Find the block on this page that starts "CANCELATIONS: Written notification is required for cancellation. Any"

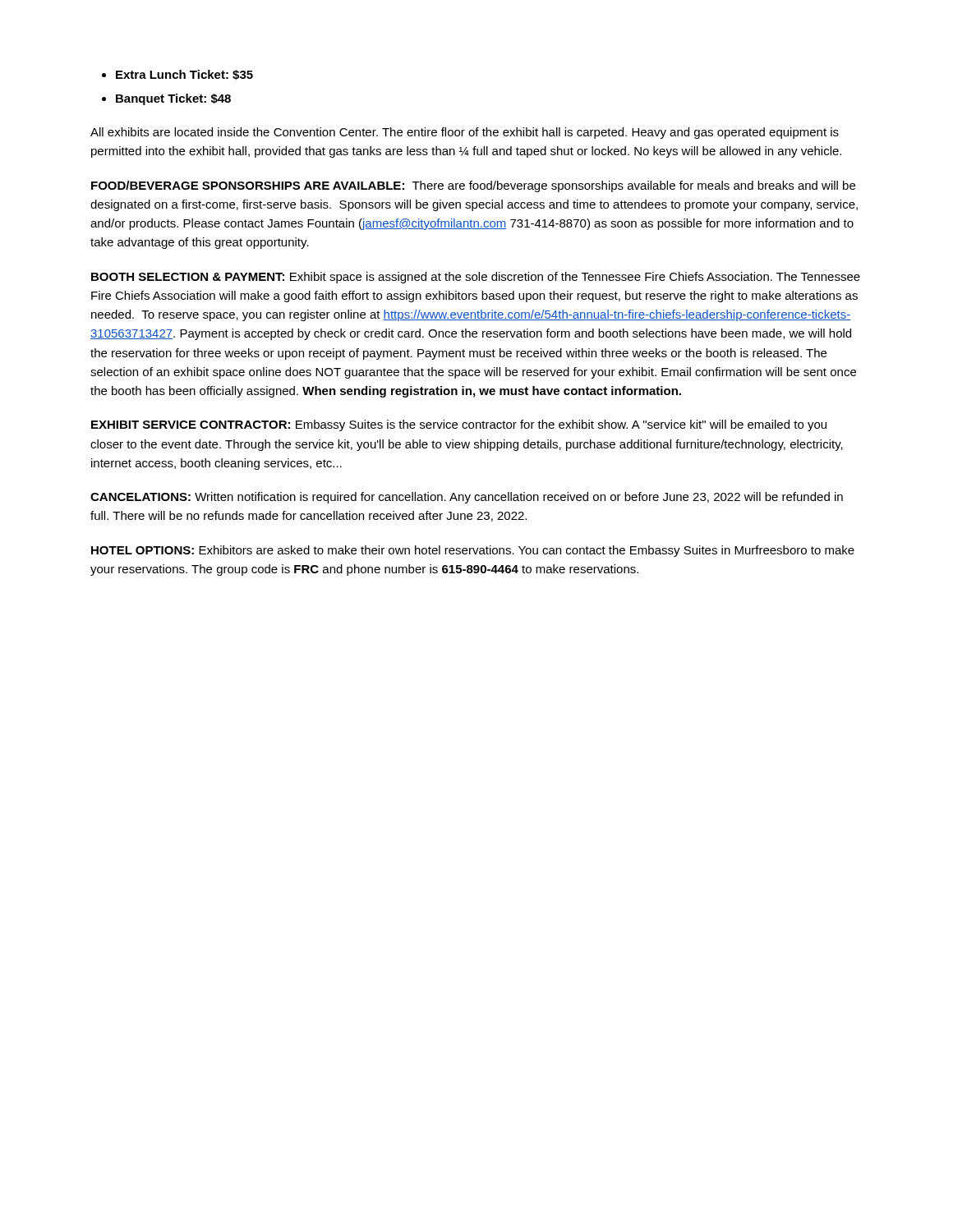pos(467,506)
